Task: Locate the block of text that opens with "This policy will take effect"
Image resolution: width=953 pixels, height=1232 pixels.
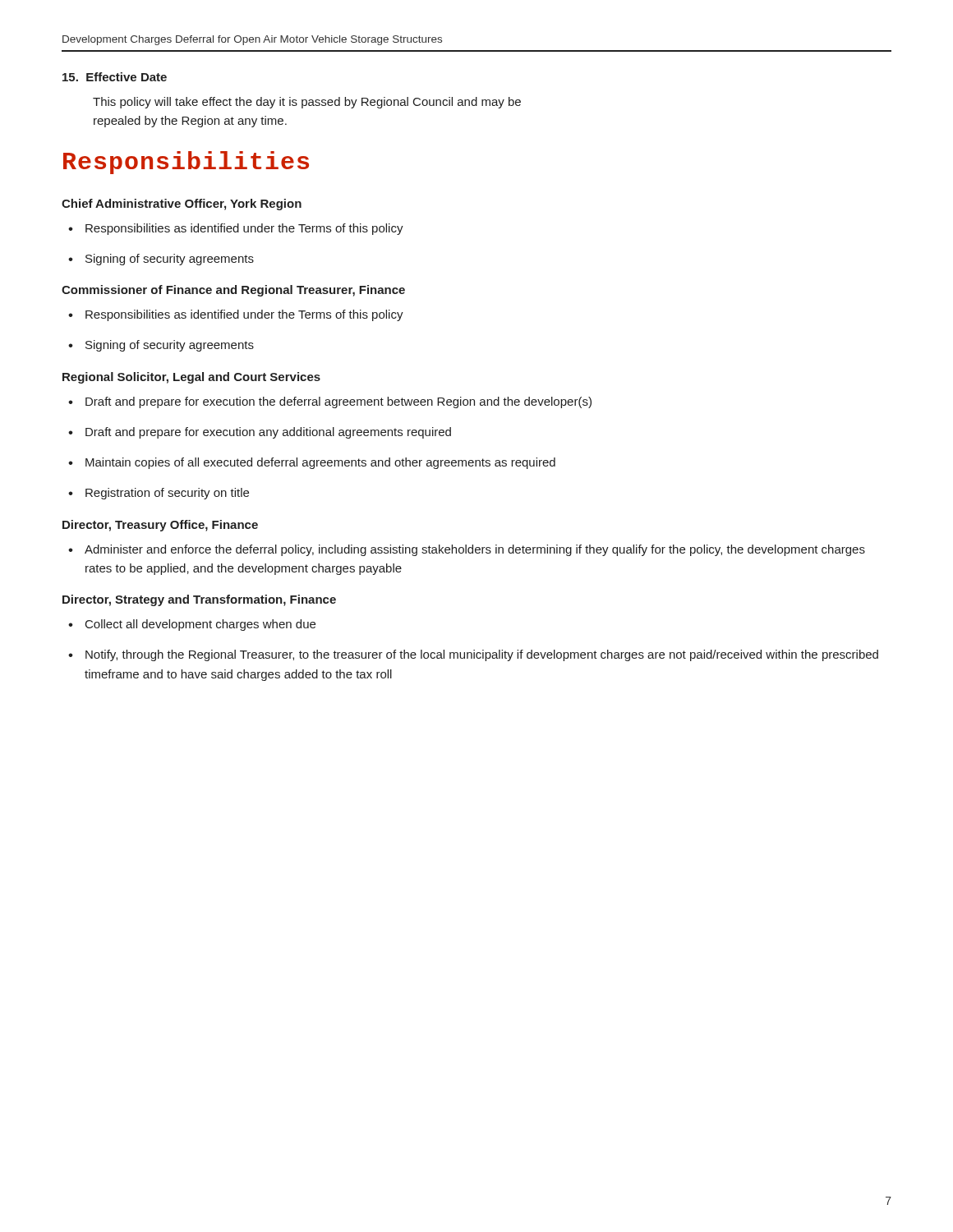Action: (x=307, y=111)
